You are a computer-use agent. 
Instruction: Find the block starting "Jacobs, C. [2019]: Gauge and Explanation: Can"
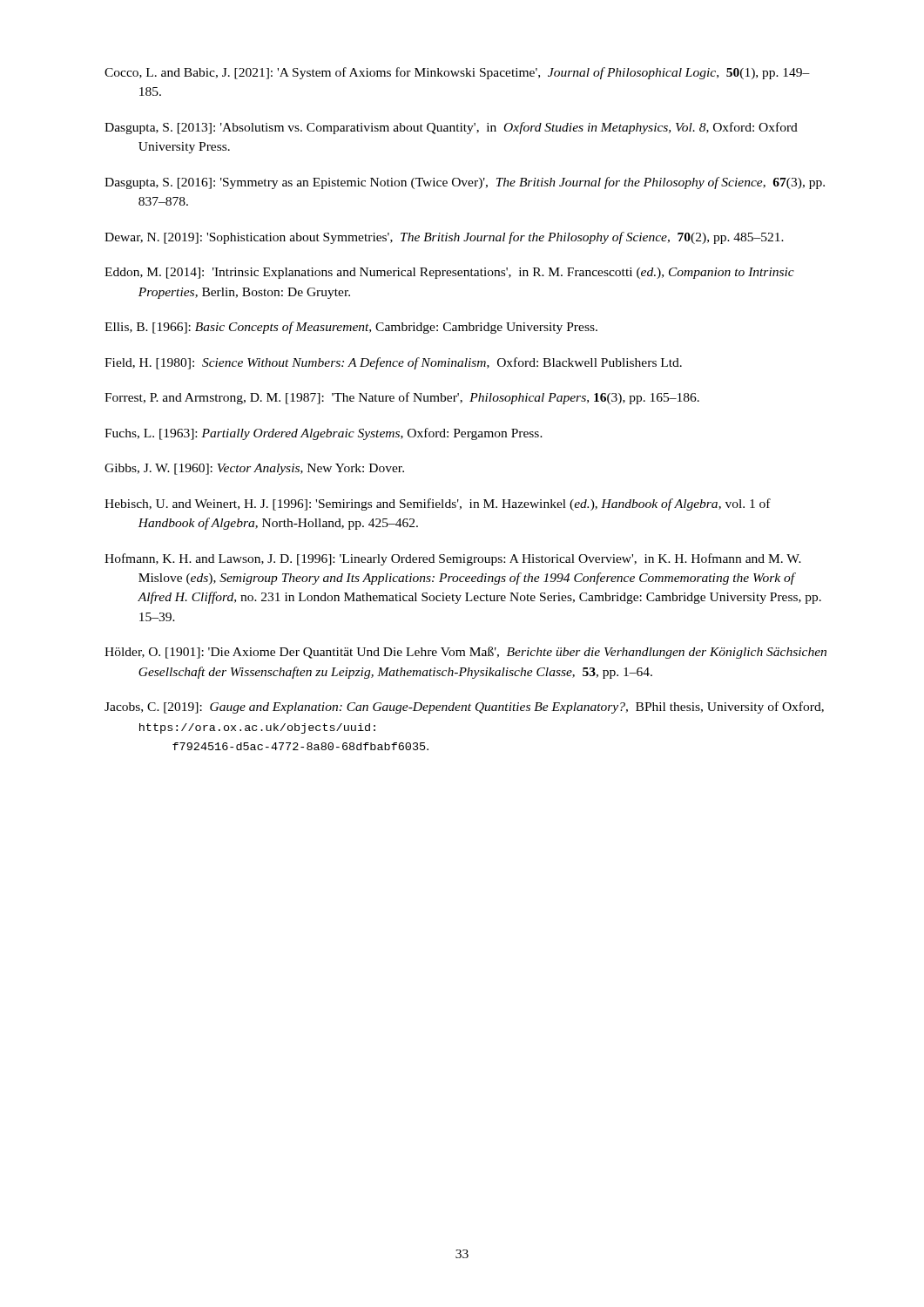464,708
